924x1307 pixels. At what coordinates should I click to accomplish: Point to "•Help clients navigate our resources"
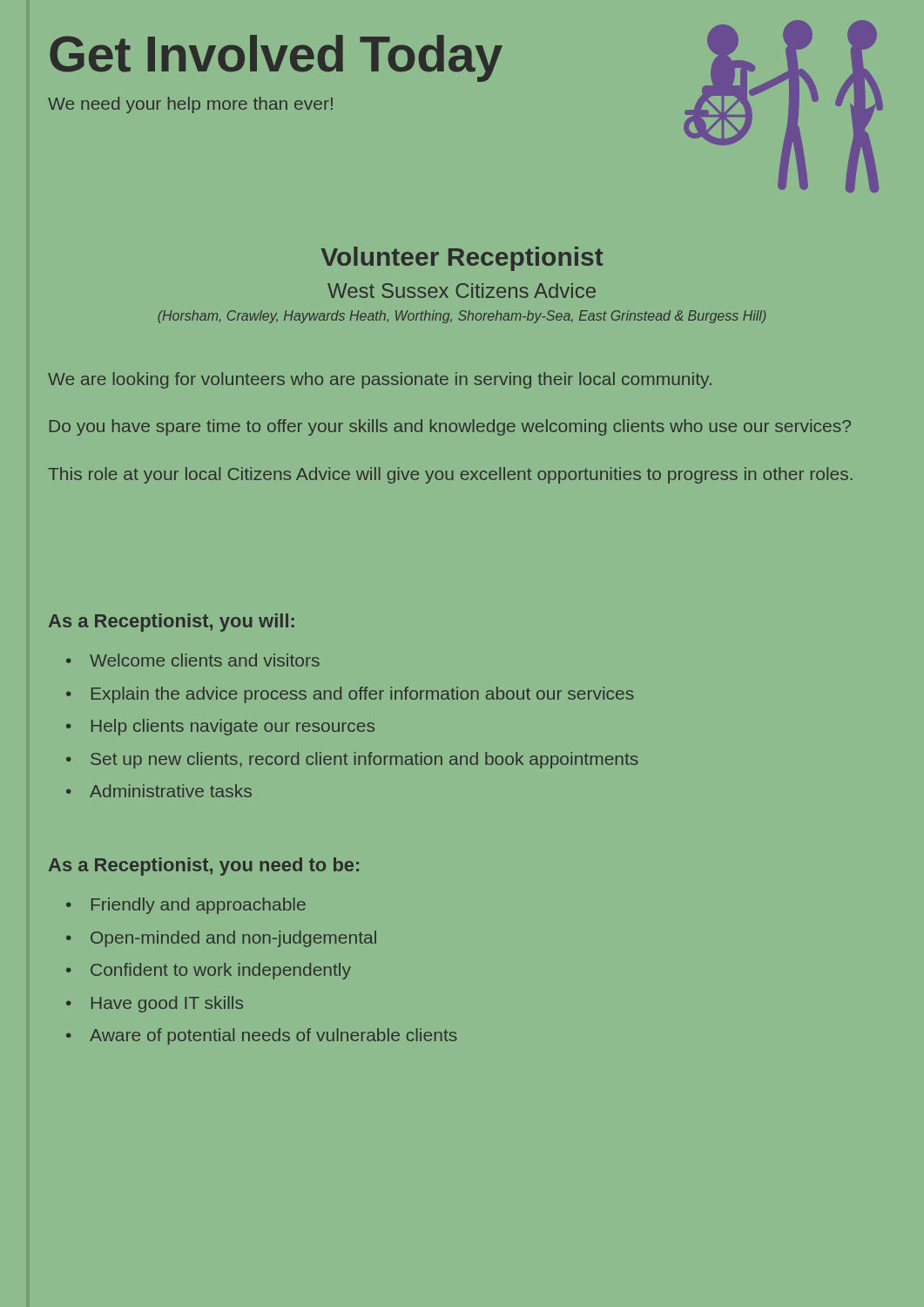220,726
